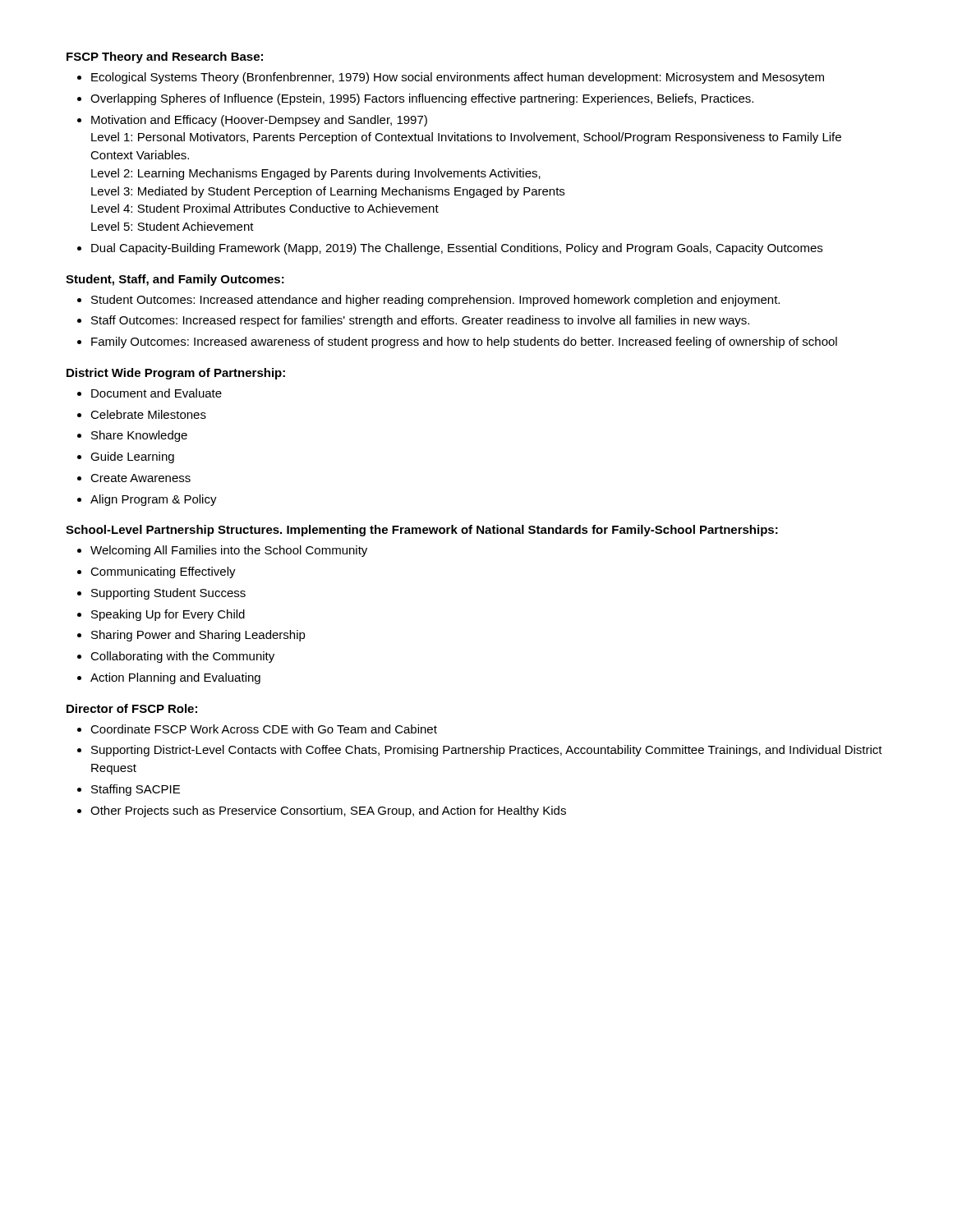The image size is (953, 1232).
Task: Locate the block starting "Celebrate Milestones"
Action: (148, 414)
